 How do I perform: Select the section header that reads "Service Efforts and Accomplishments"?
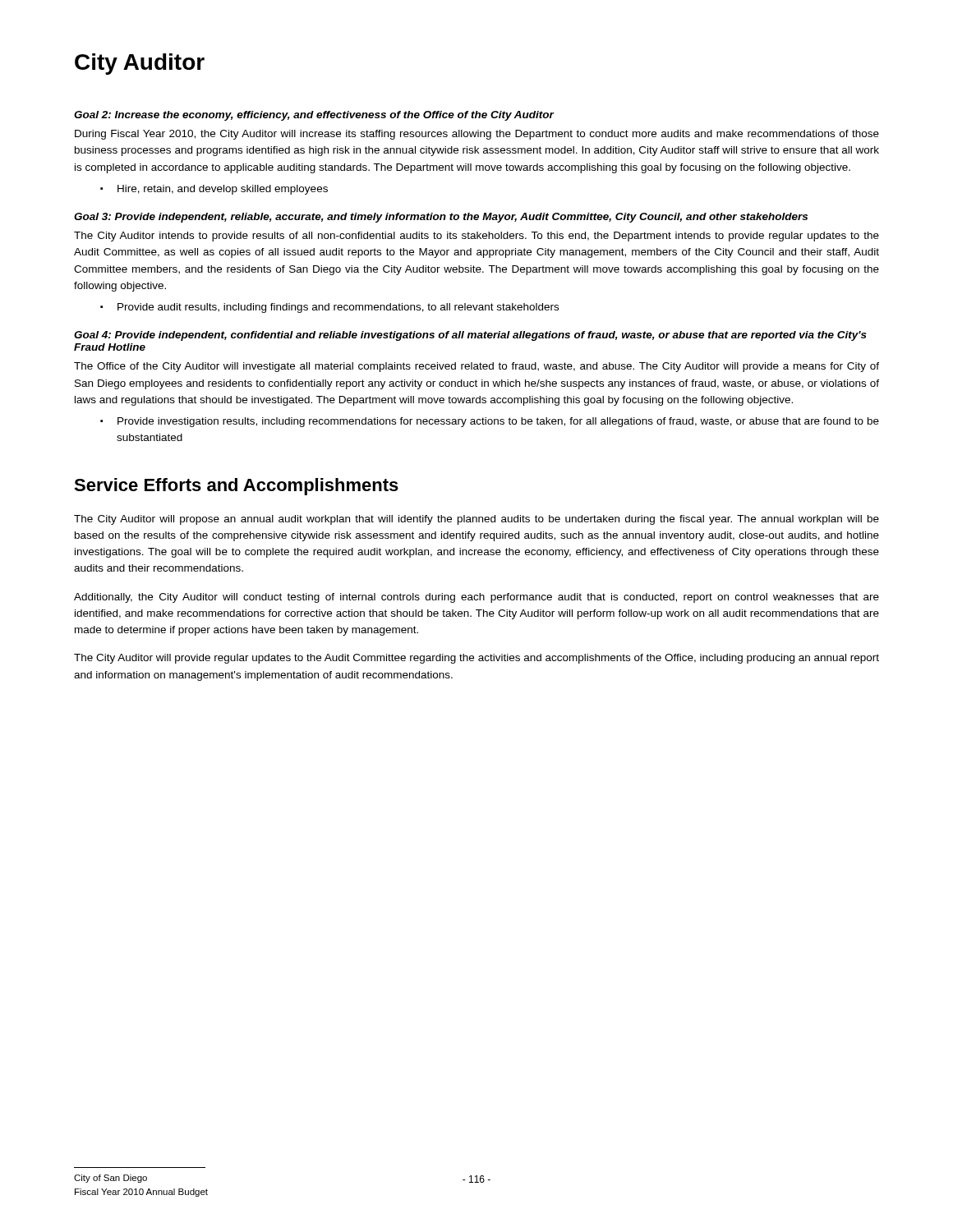click(x=236, y=487)
